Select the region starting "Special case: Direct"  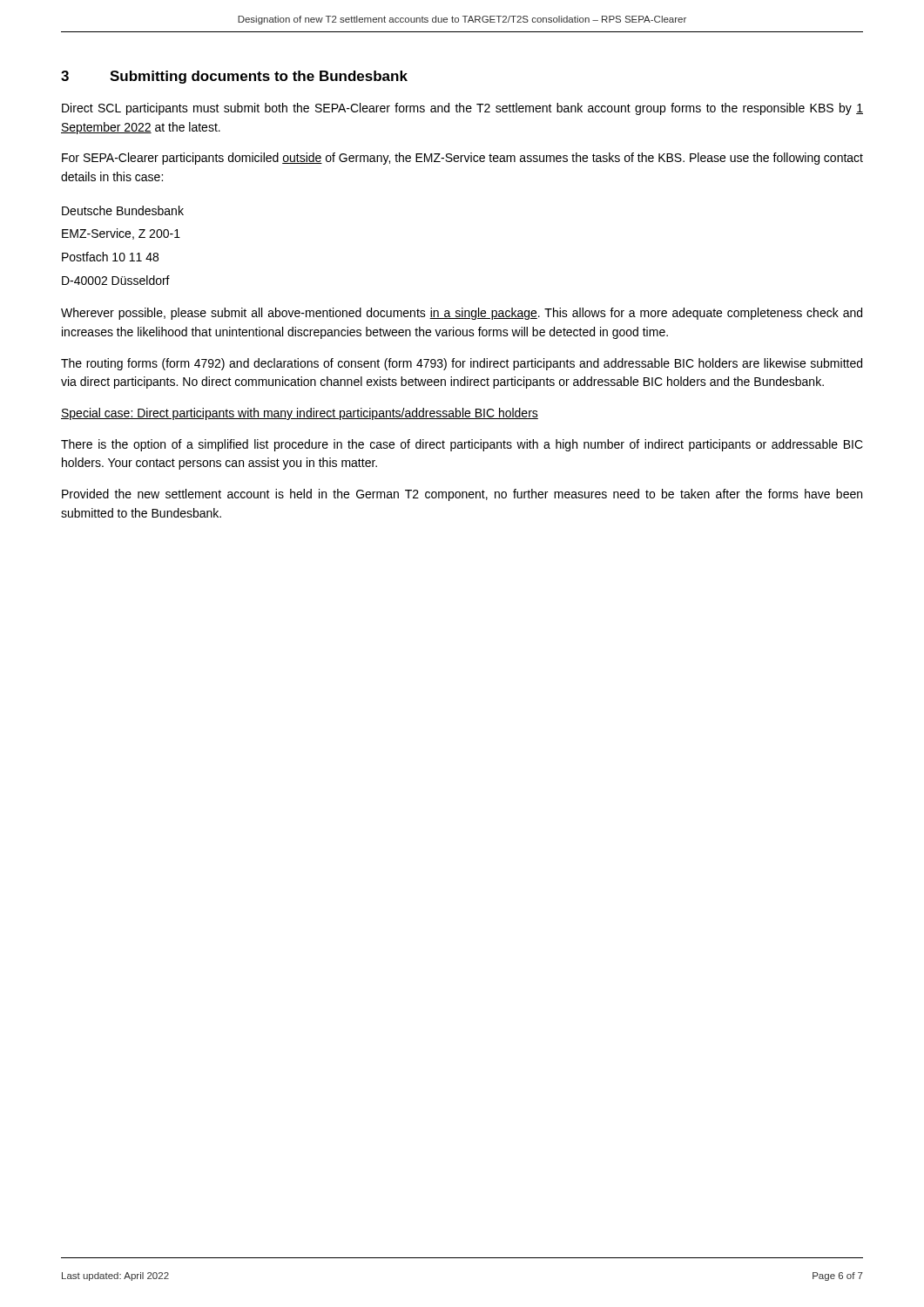pyautogui.click(x=300, y=413)
